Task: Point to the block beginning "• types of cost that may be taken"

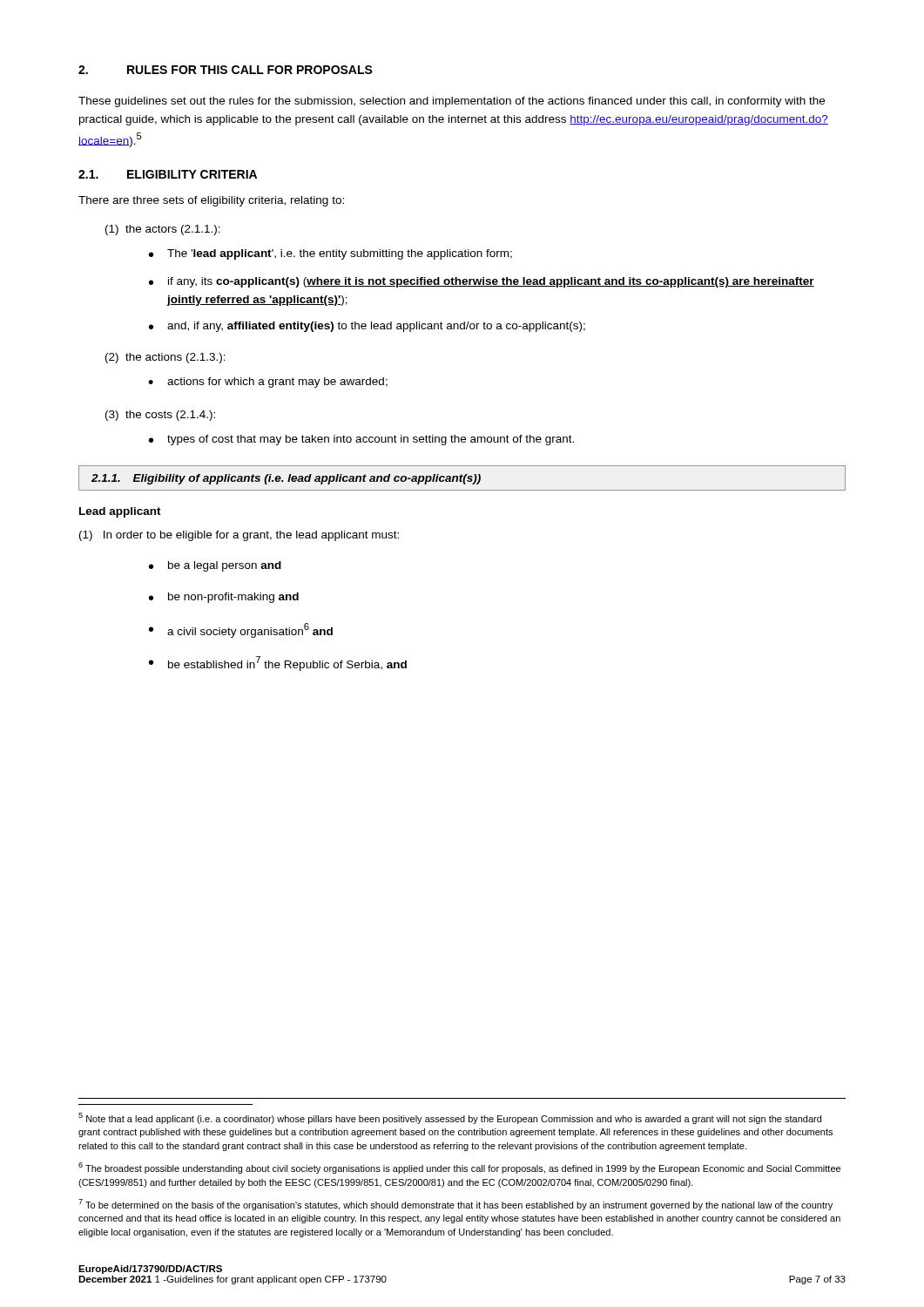Action: pyautogui.click(x=362, y=440)
